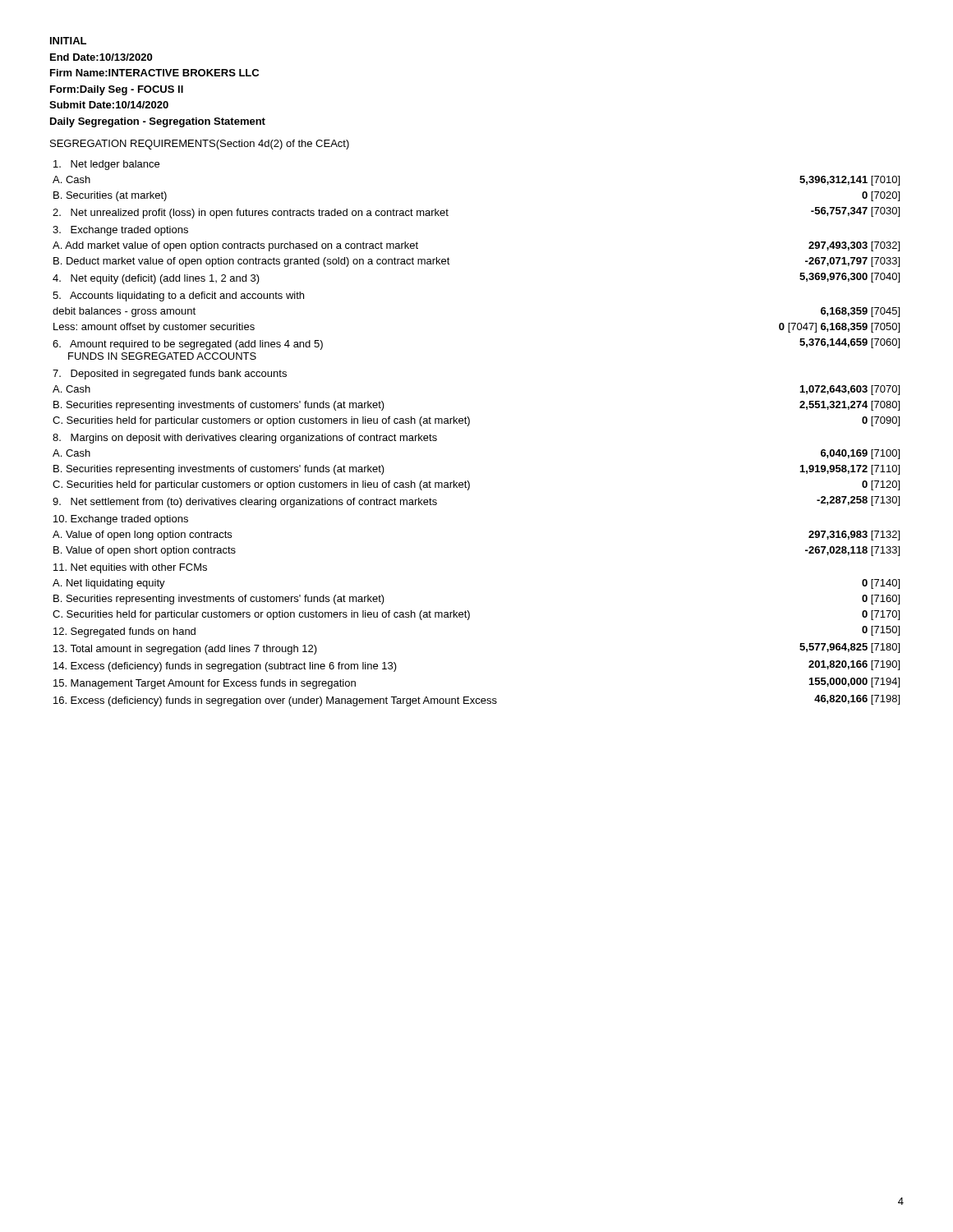Point to the block beginning "11. Net equities with"
This screenshot has width=953, height=1232.
tap(130, 567)
